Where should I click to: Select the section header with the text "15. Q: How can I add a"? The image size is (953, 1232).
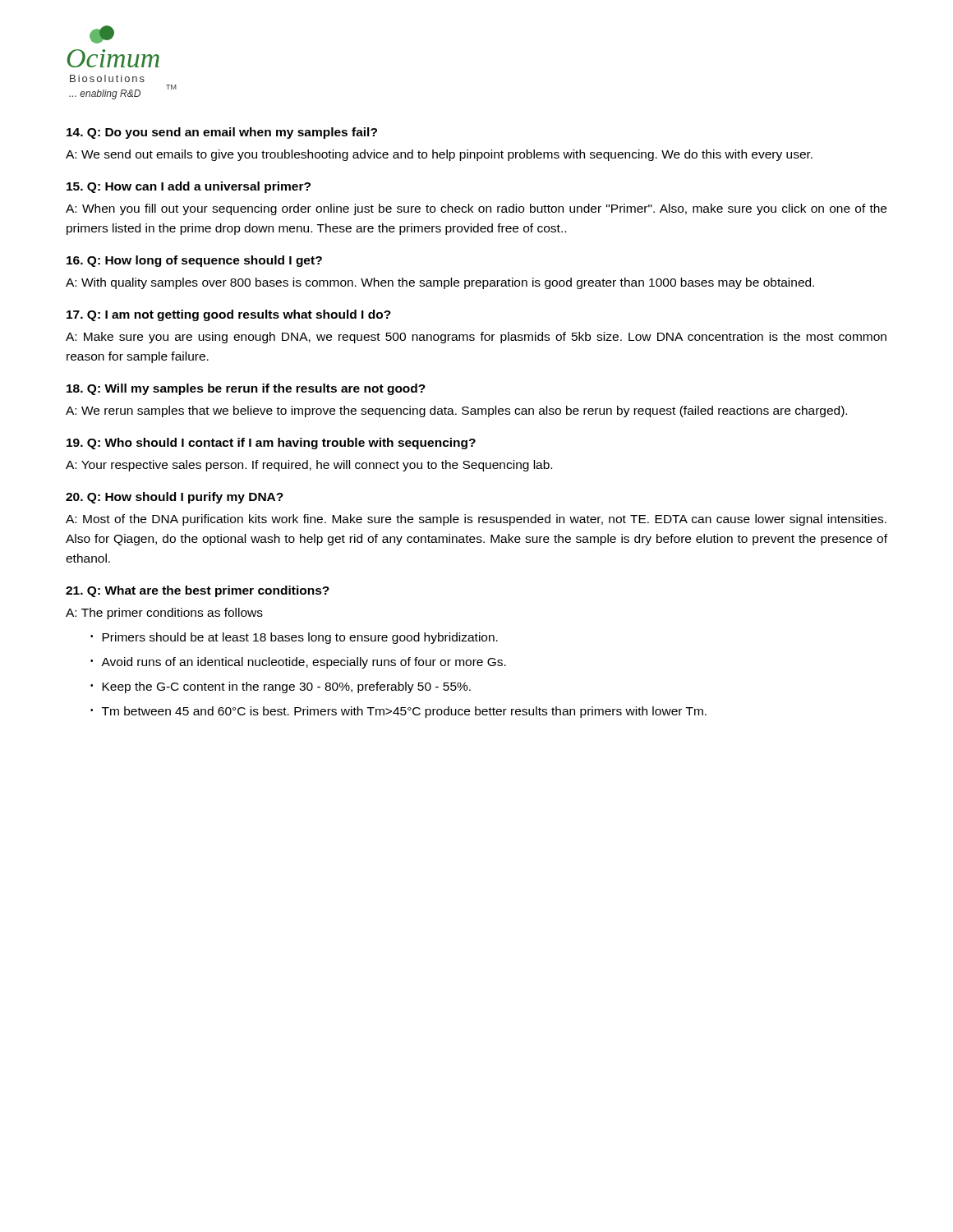189,186
